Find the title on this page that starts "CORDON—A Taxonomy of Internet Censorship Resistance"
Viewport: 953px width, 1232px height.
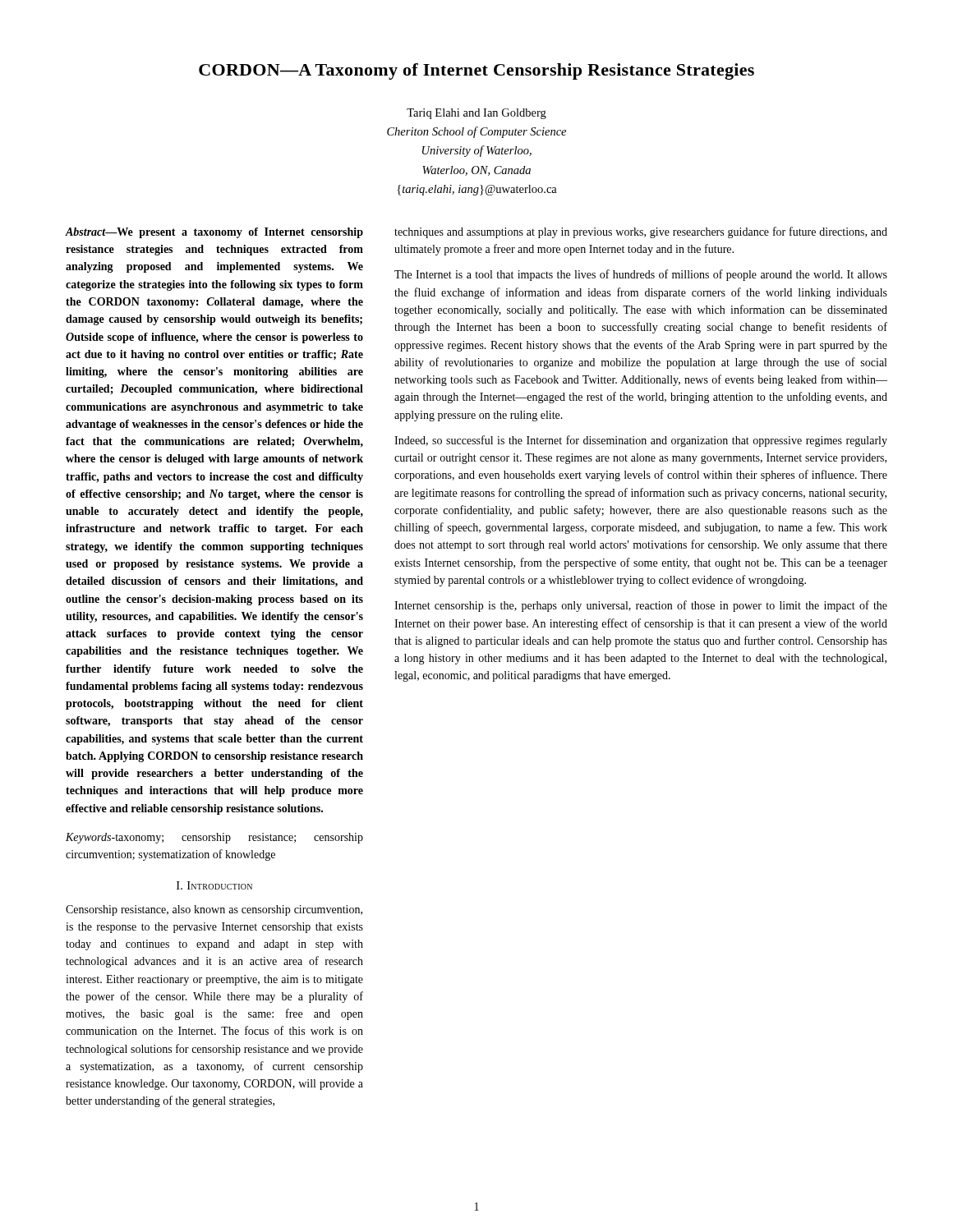(476, 70)
